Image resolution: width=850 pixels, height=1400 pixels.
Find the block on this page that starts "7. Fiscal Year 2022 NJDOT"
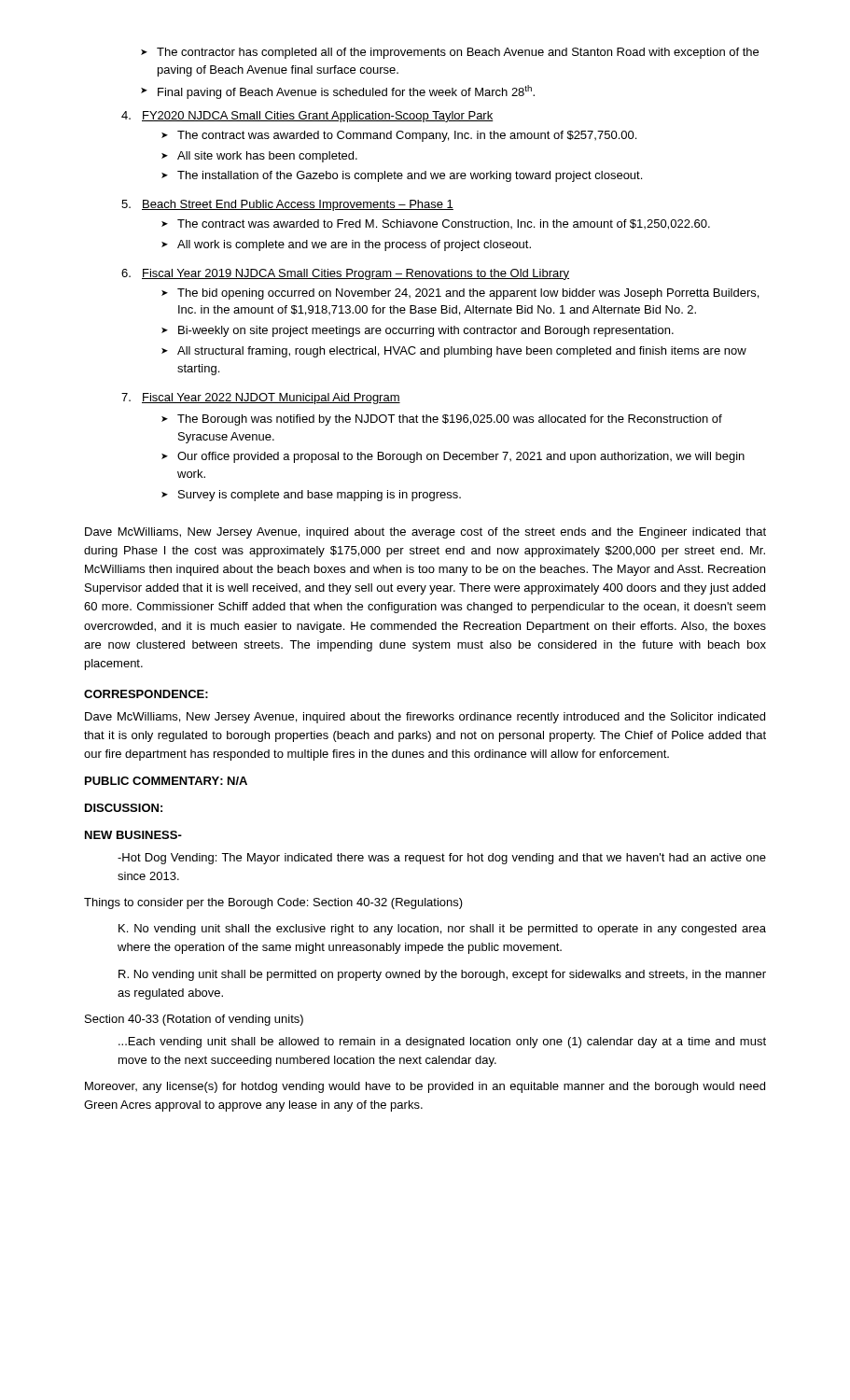[444, 449]
